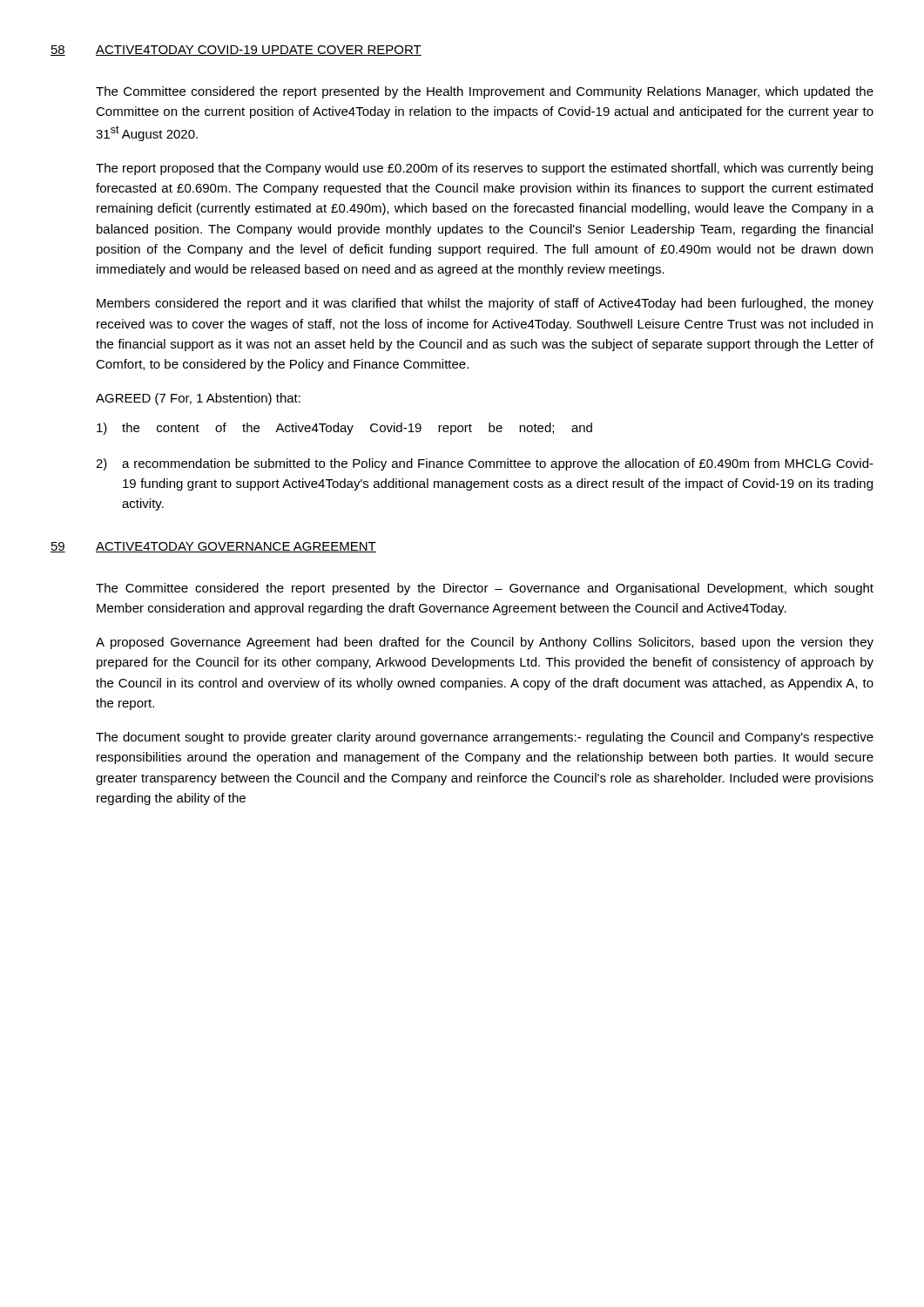Click on the text starting "AGREED (7 For, 1 Abstention) that:"
The image size is (924, 1307).
(x=199, y=398)
